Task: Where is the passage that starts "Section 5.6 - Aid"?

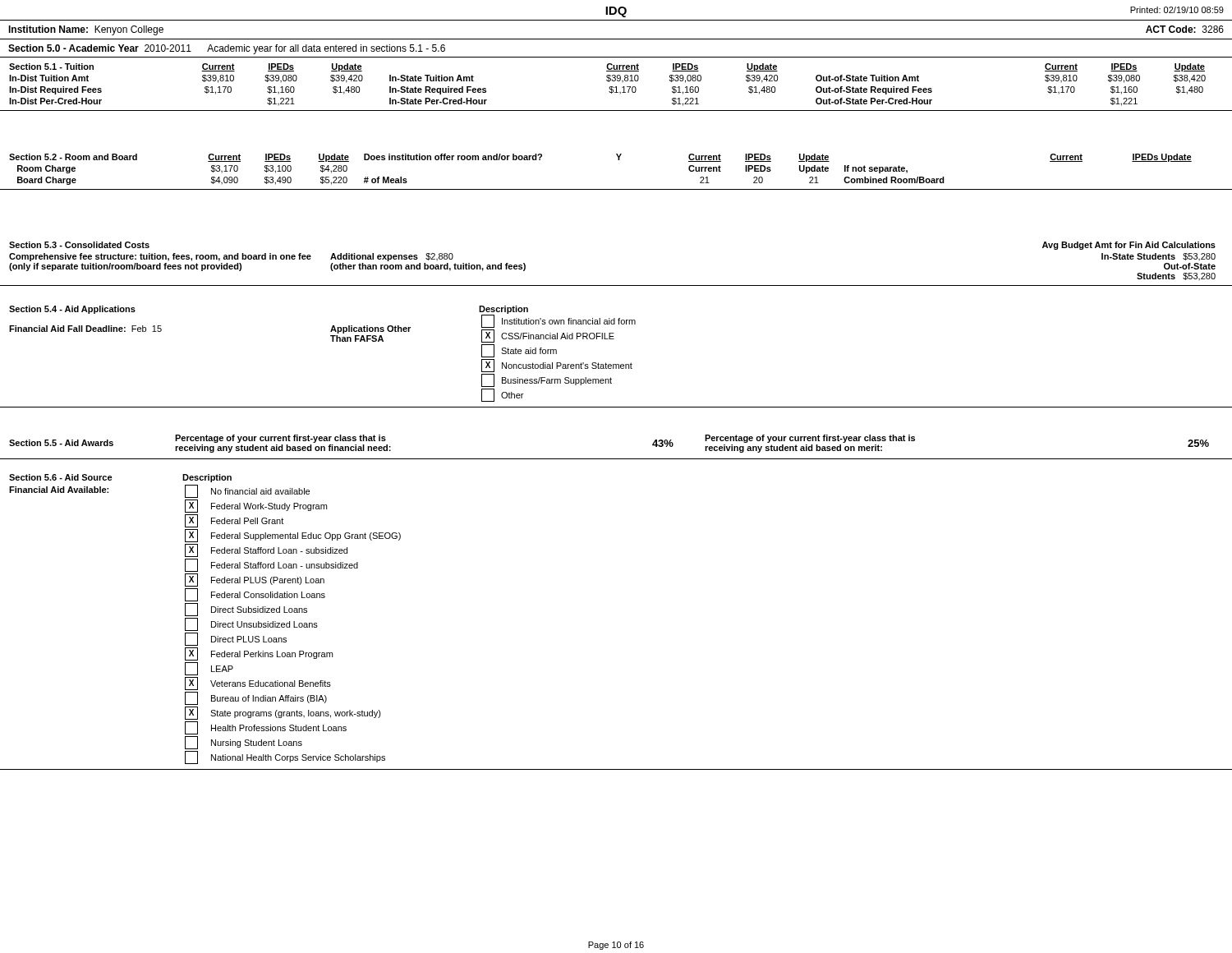Action: 68,479
